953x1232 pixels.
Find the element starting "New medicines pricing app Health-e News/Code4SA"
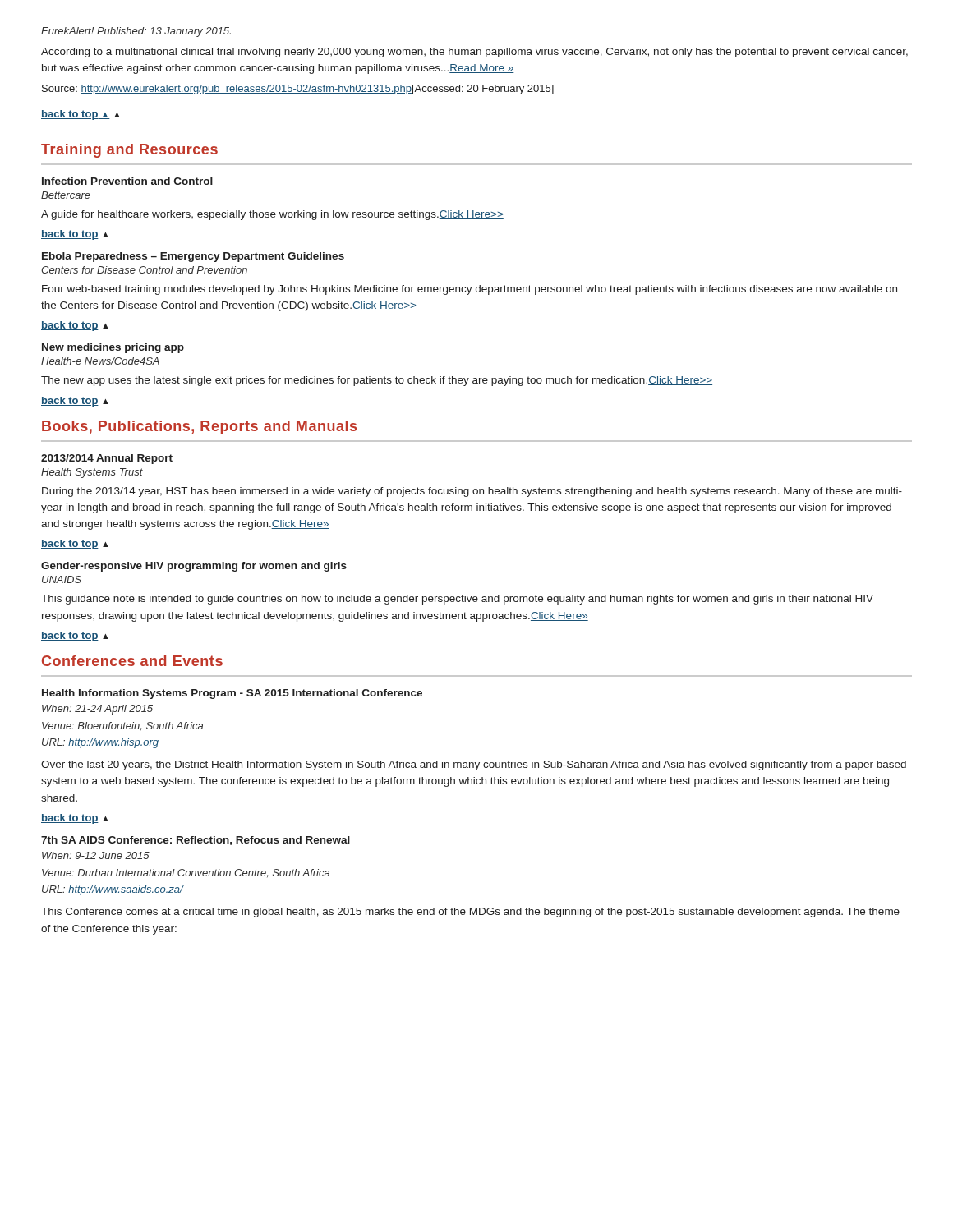tap(113, 348)
